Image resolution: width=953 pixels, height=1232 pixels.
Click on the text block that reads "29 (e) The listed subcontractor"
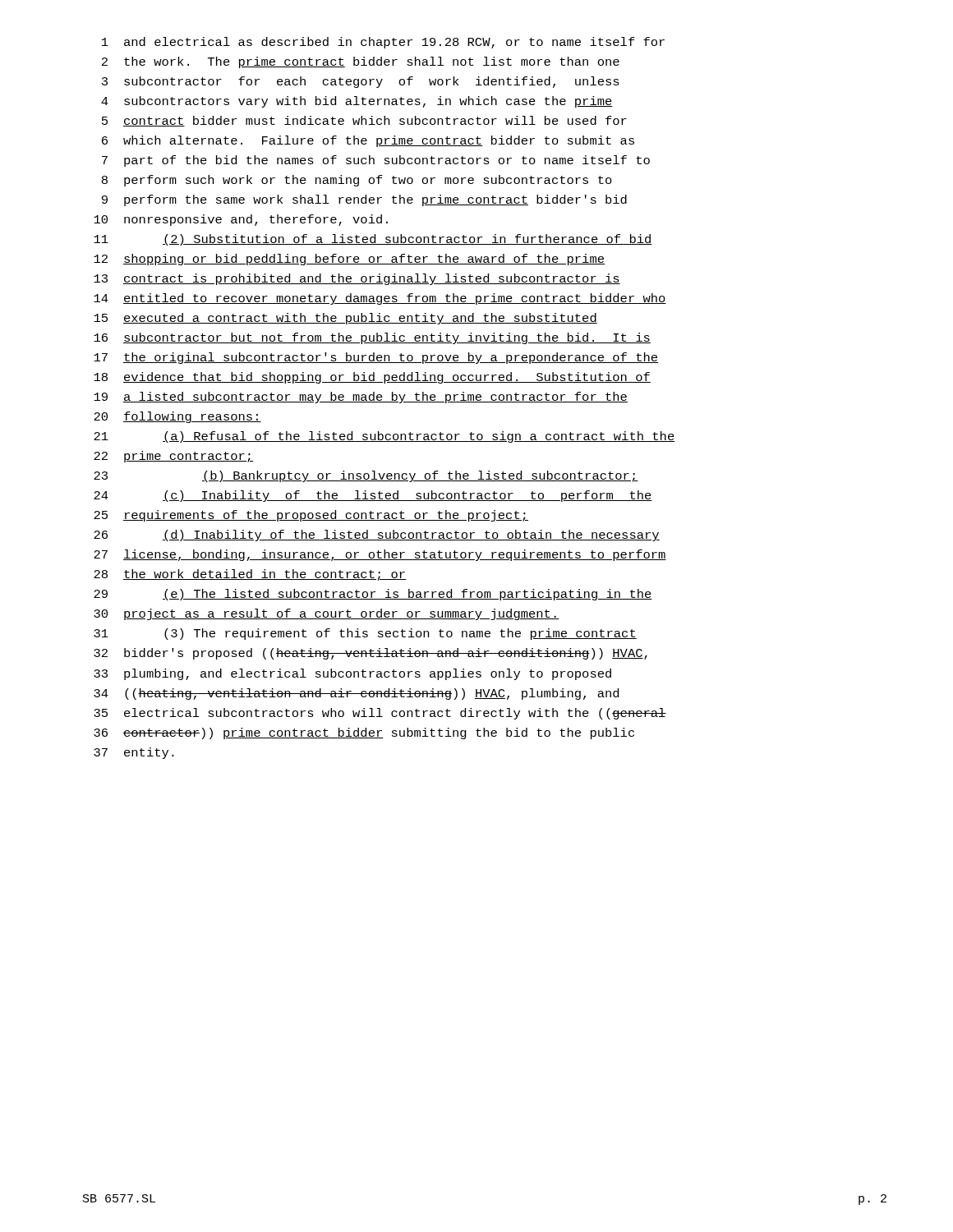point(485,605)
